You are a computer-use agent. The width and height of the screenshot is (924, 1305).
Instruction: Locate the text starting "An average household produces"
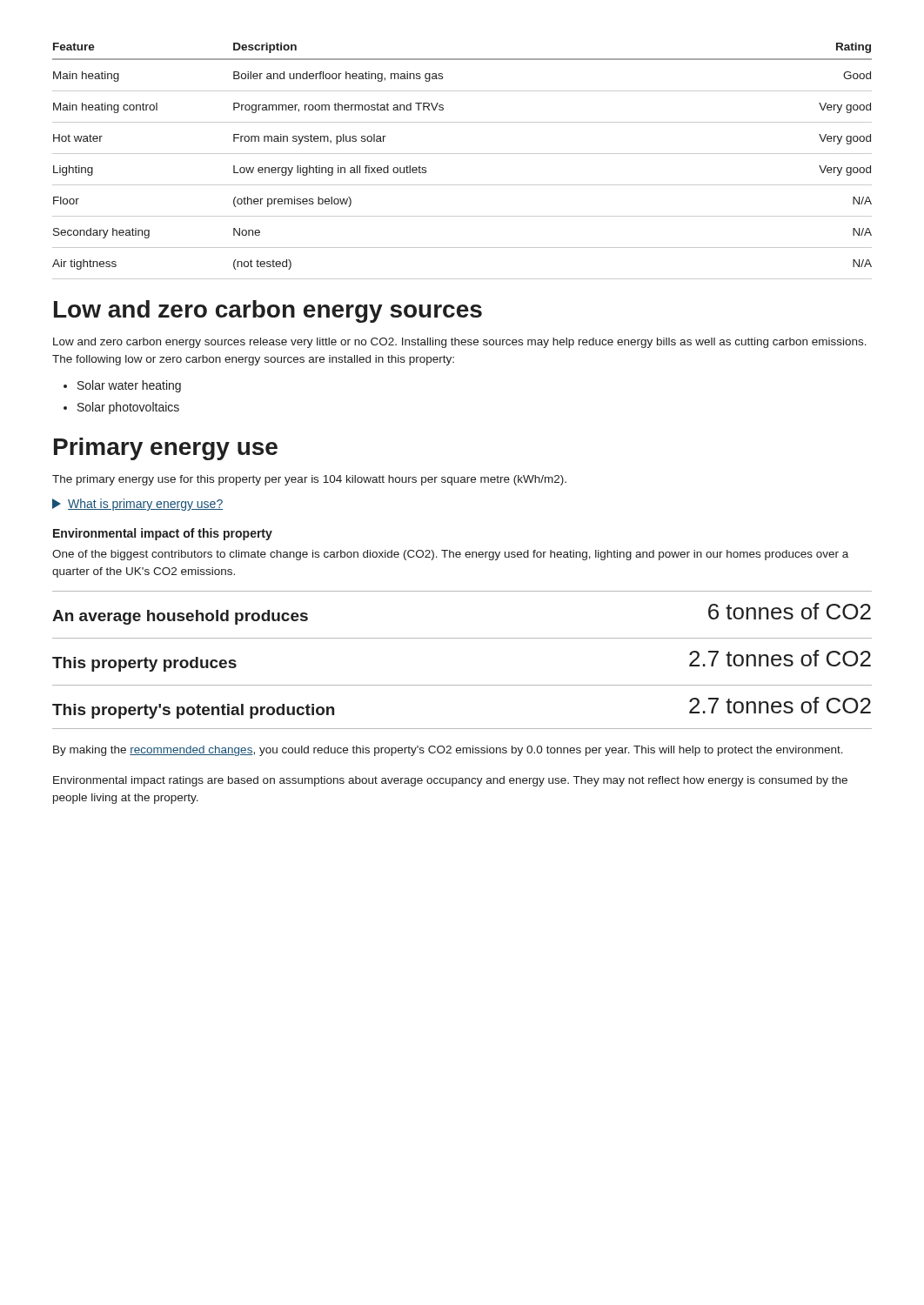pyautogui.click(x=180, y=616)
